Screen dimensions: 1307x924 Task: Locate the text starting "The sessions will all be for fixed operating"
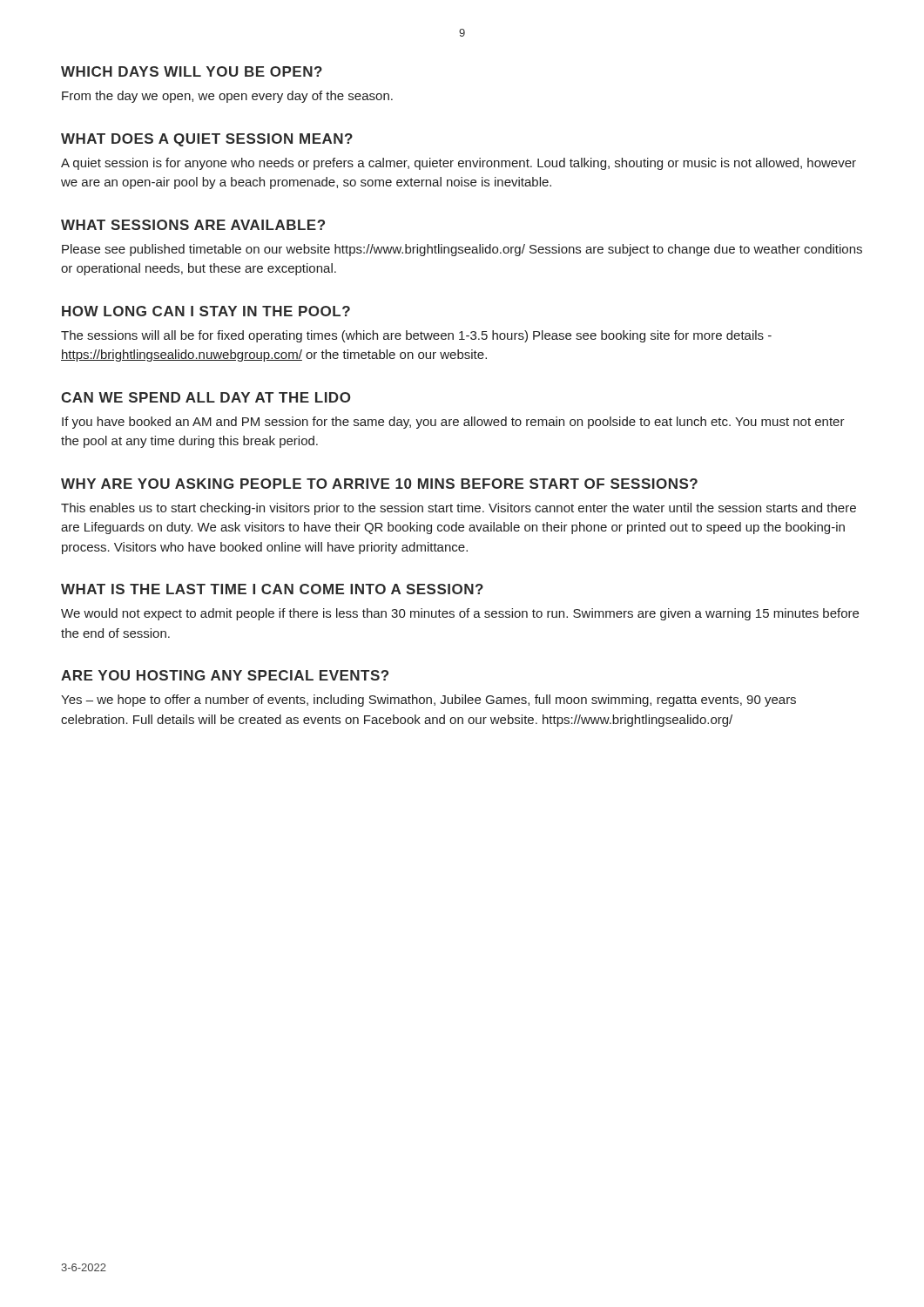(416, 344)
